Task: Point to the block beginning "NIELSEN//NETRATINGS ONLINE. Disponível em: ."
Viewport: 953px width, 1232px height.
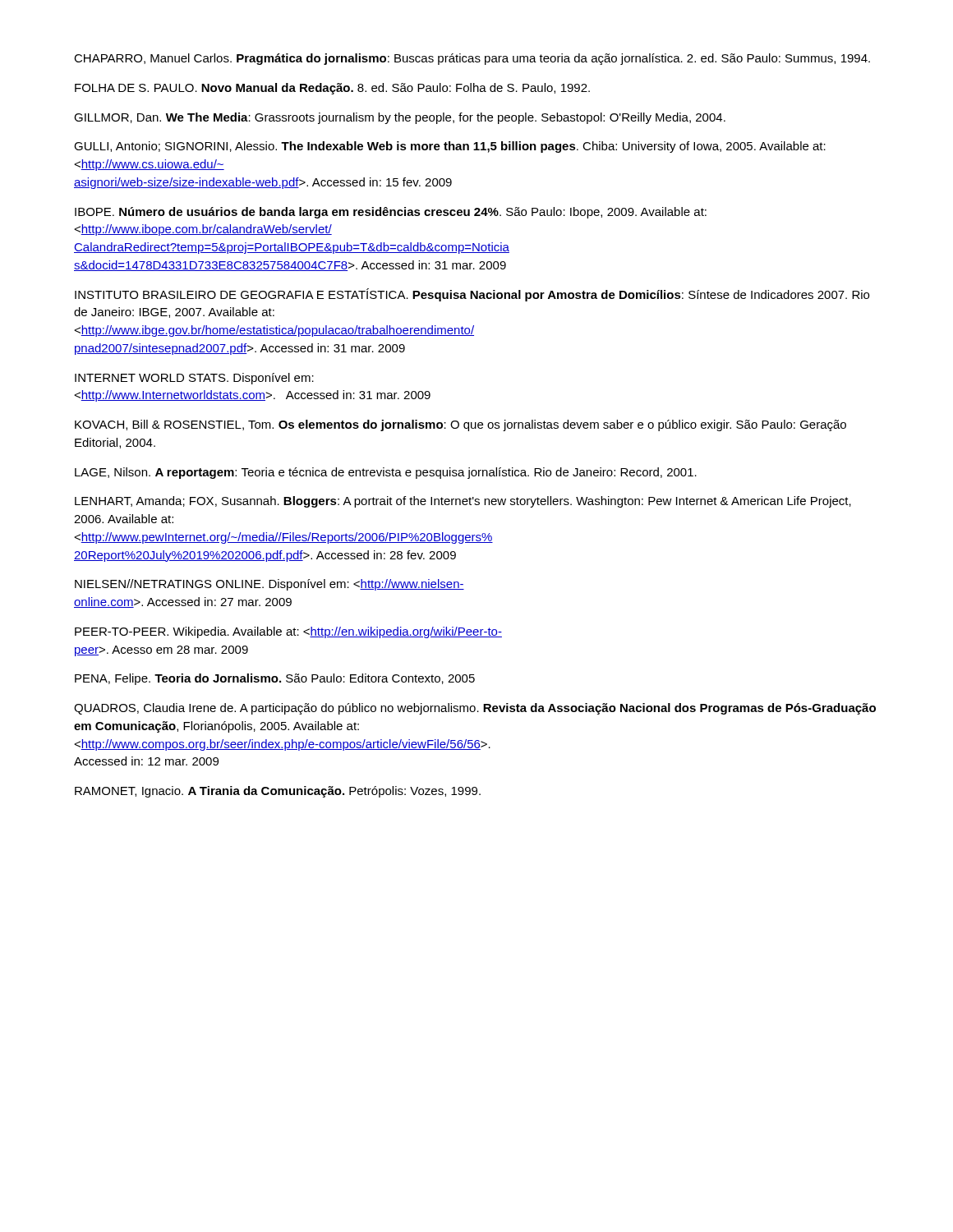Action: pos(269,593)
